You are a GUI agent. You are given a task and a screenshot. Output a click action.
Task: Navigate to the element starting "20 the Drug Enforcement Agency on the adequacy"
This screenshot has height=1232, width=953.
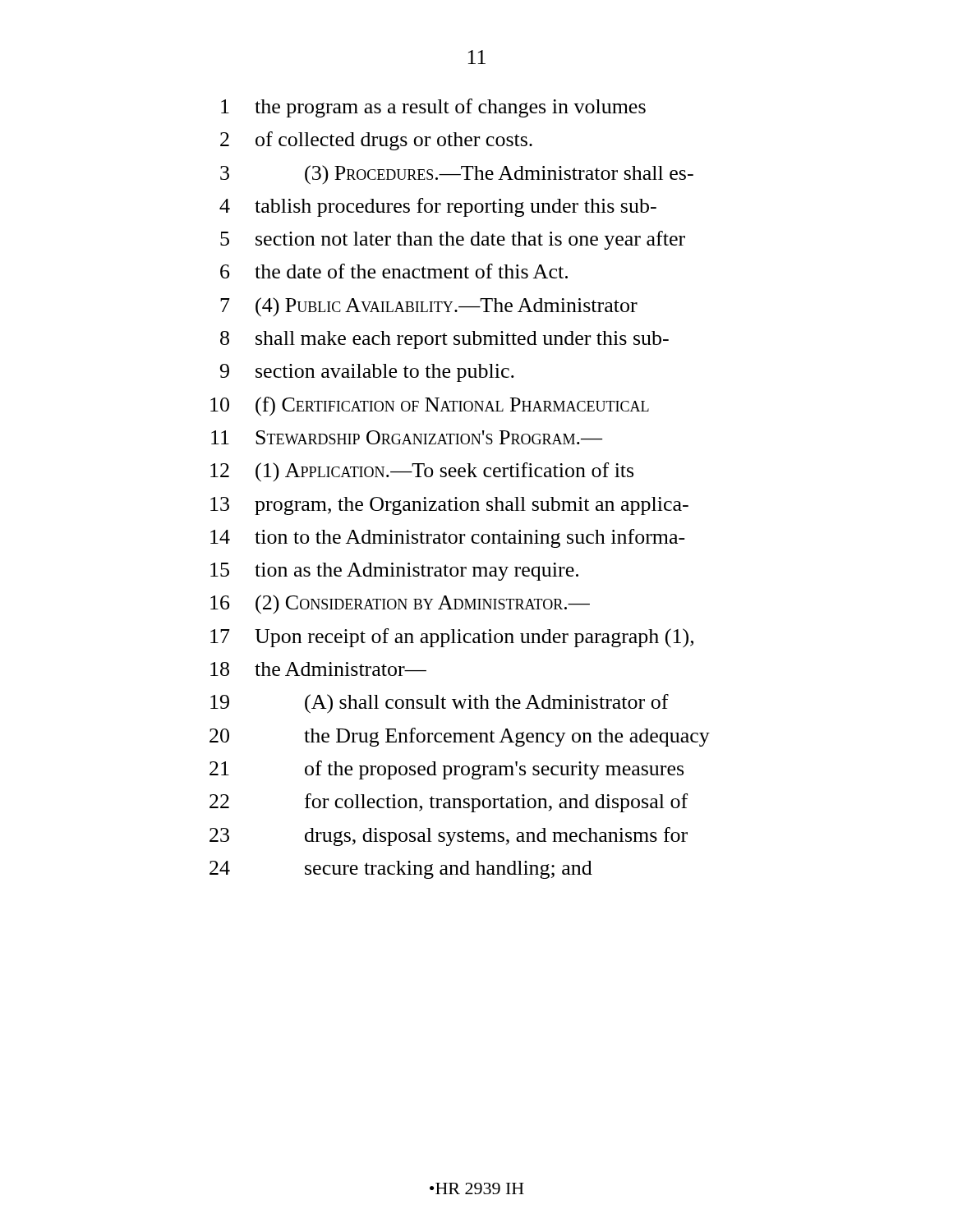tap(493, 736)
